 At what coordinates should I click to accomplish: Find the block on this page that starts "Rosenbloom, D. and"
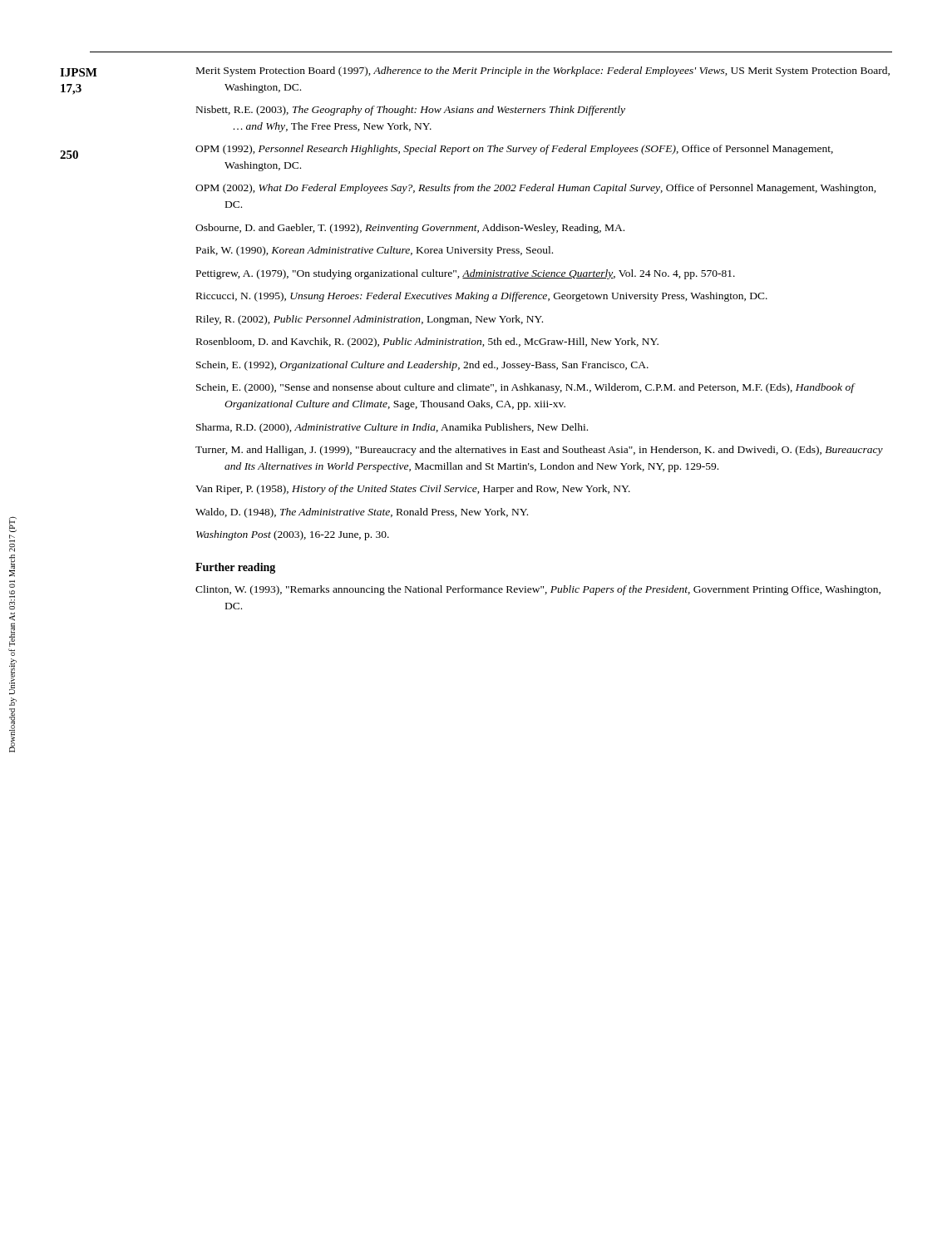coord(427,342)
